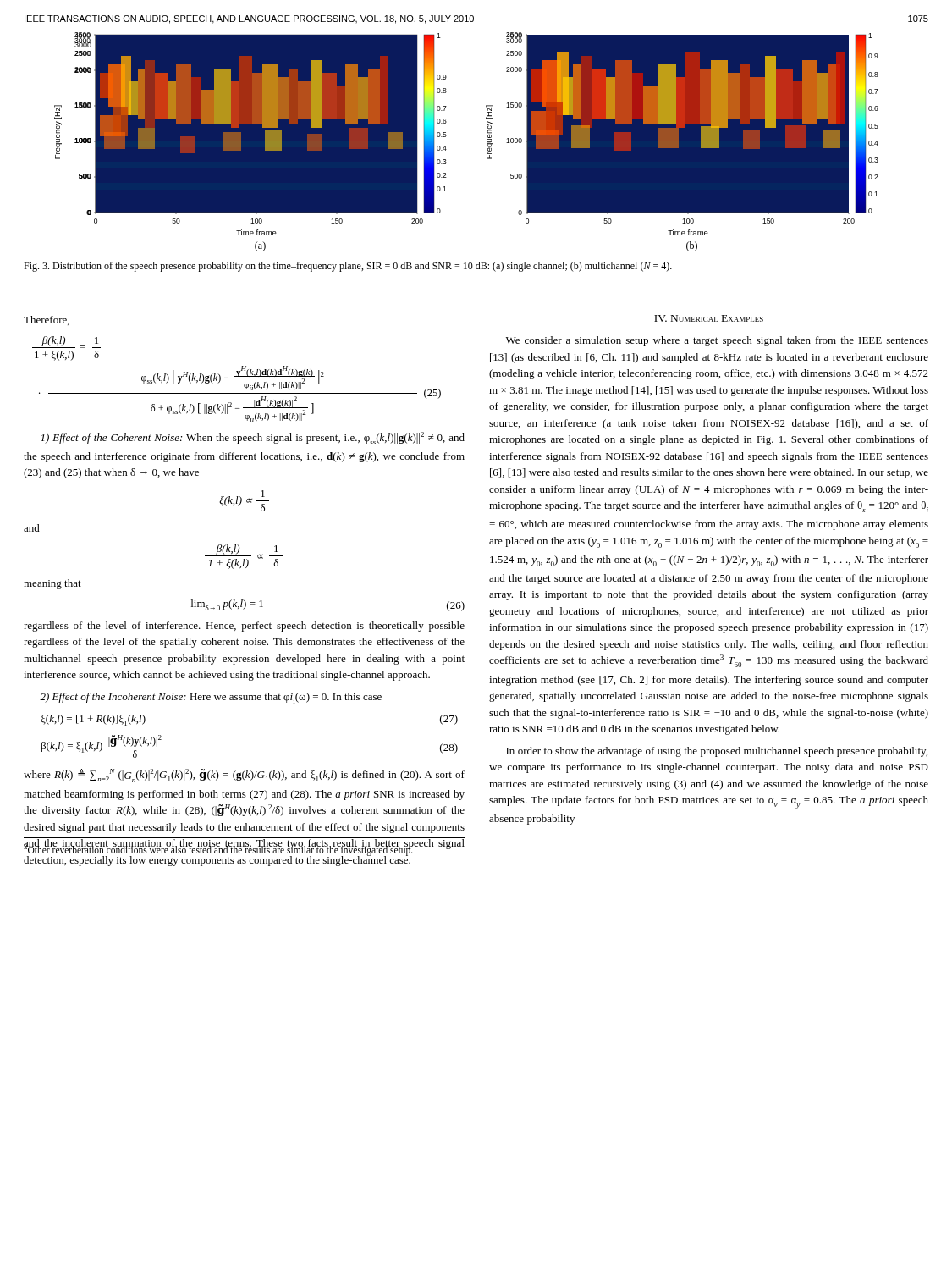Image resolution: width=952 pixels, height=1270 pixels.
Task: Find the element starting "1) Effect of the"
Action: 244,455
